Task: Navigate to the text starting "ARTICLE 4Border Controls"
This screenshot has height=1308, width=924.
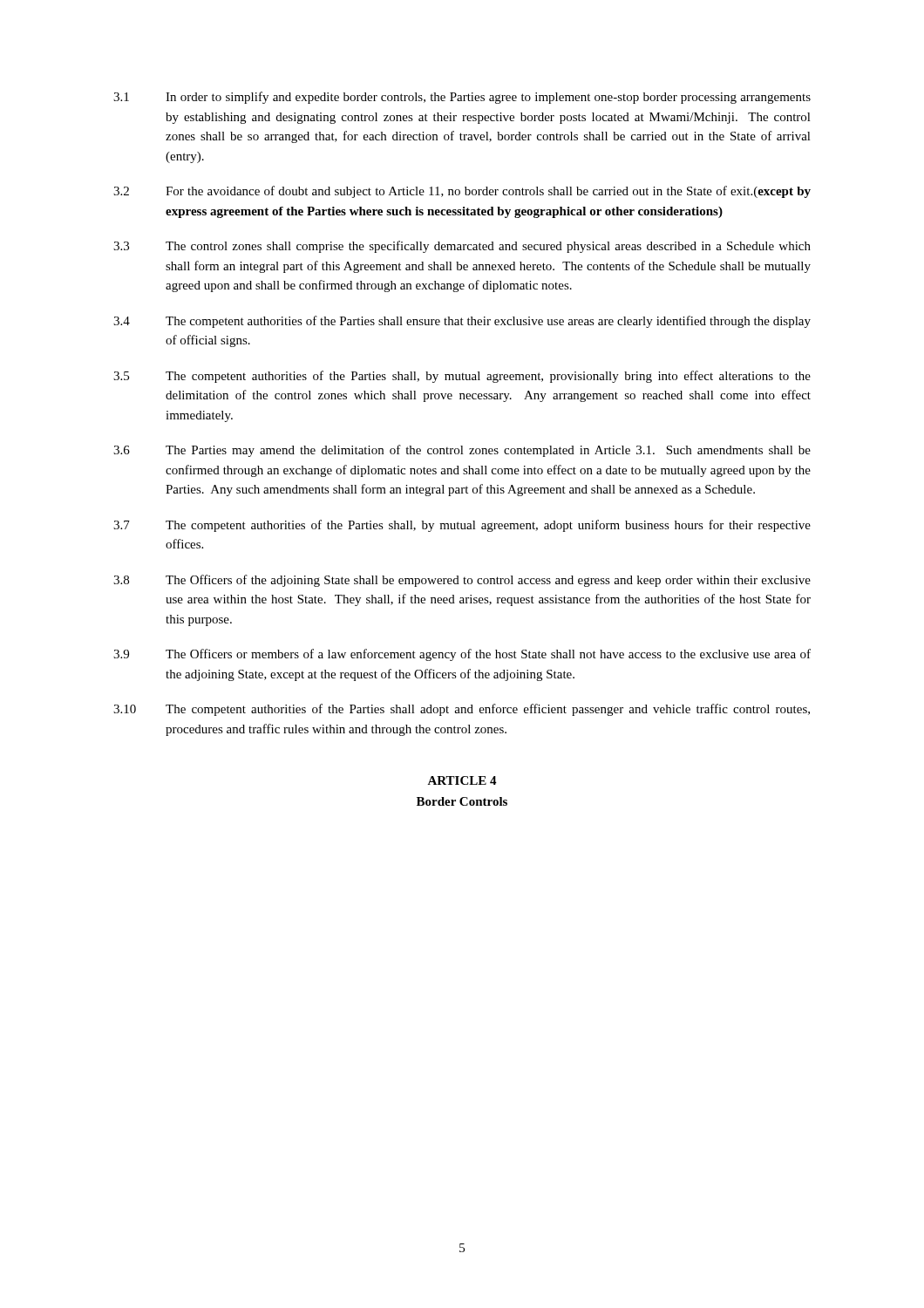Action: pyautogui.click(x=462, y=791)
